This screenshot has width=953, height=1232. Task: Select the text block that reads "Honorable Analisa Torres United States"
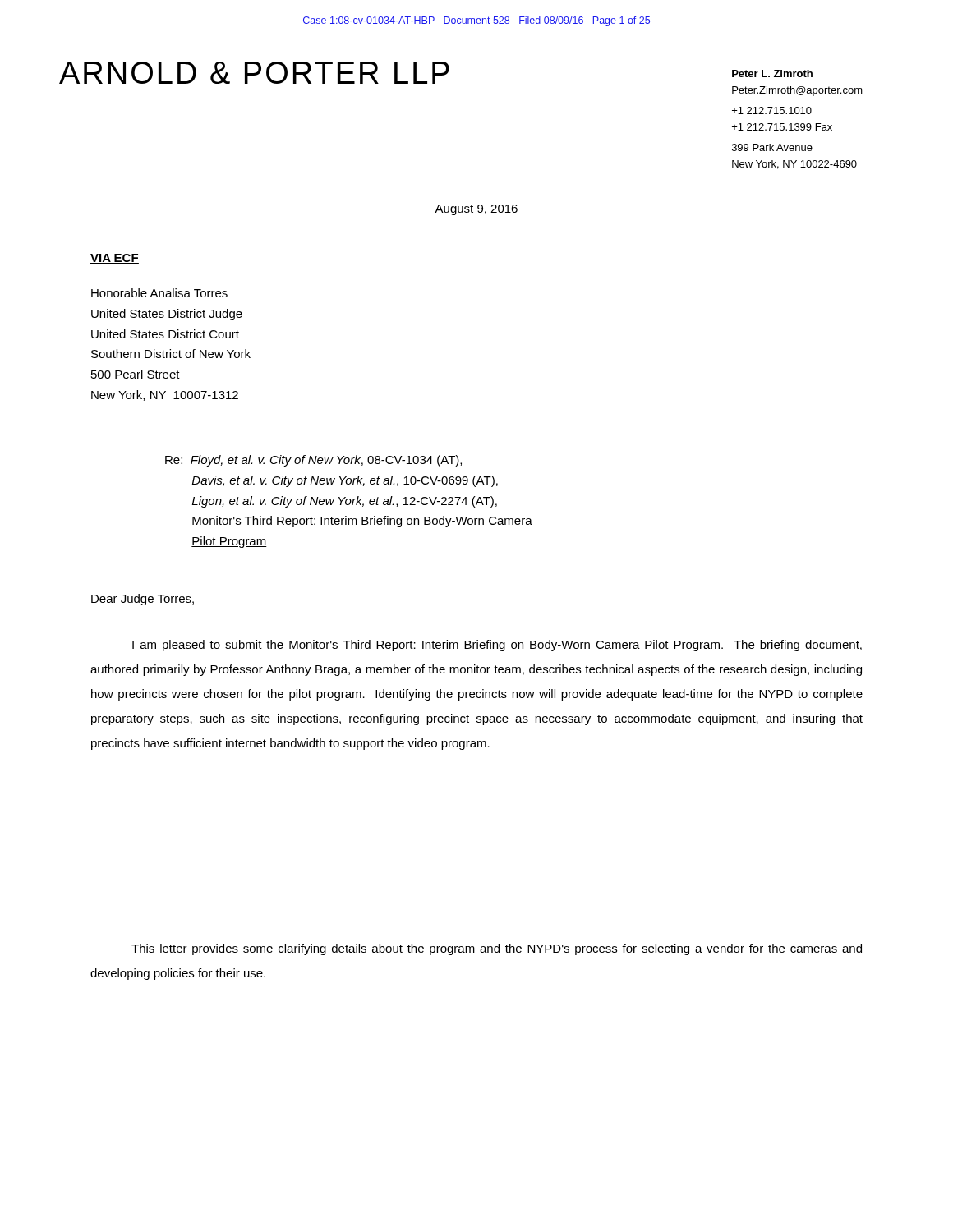pyautogui.click(x=170, y=344)
